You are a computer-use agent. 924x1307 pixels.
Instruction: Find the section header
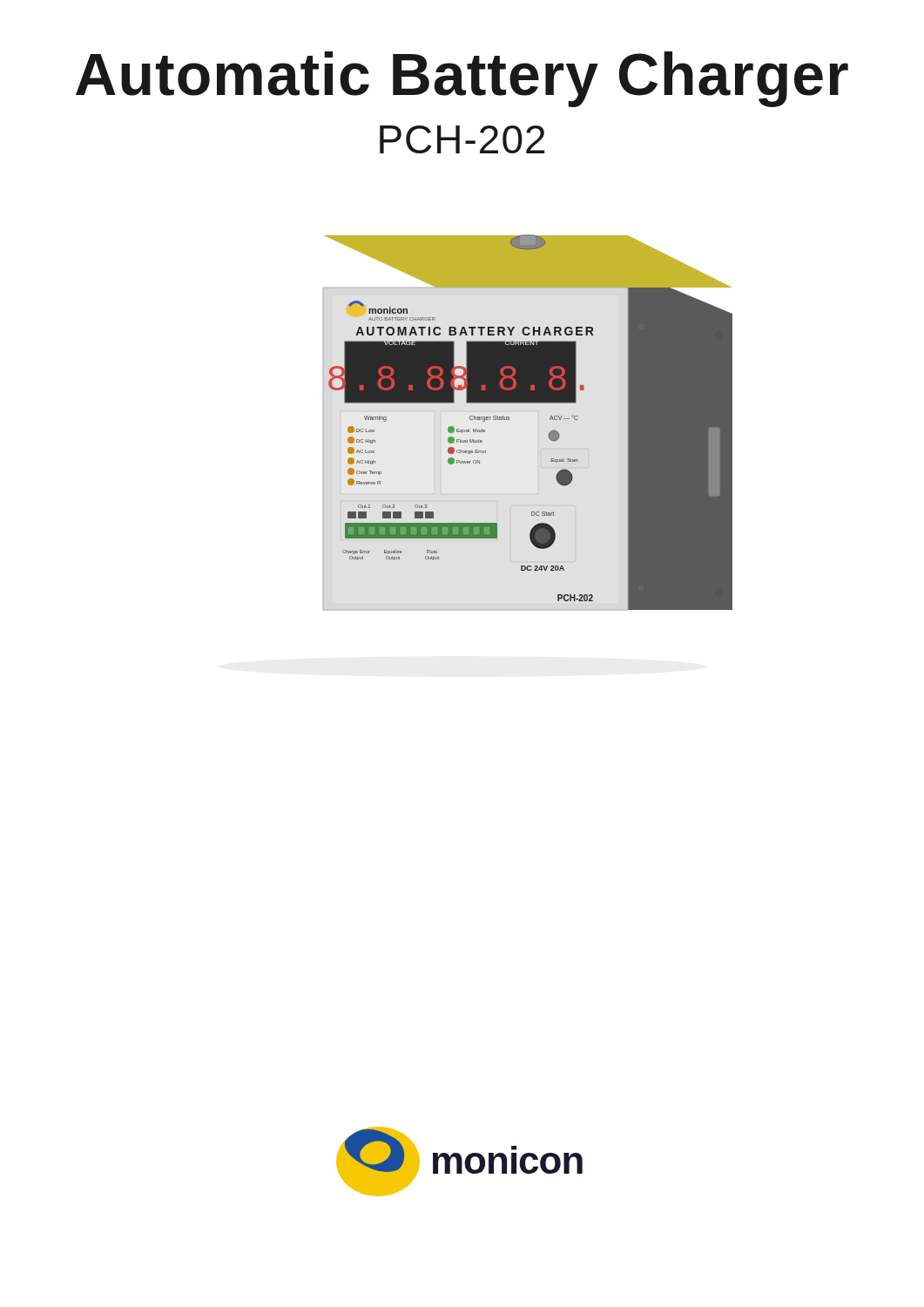tap(462, 139)
